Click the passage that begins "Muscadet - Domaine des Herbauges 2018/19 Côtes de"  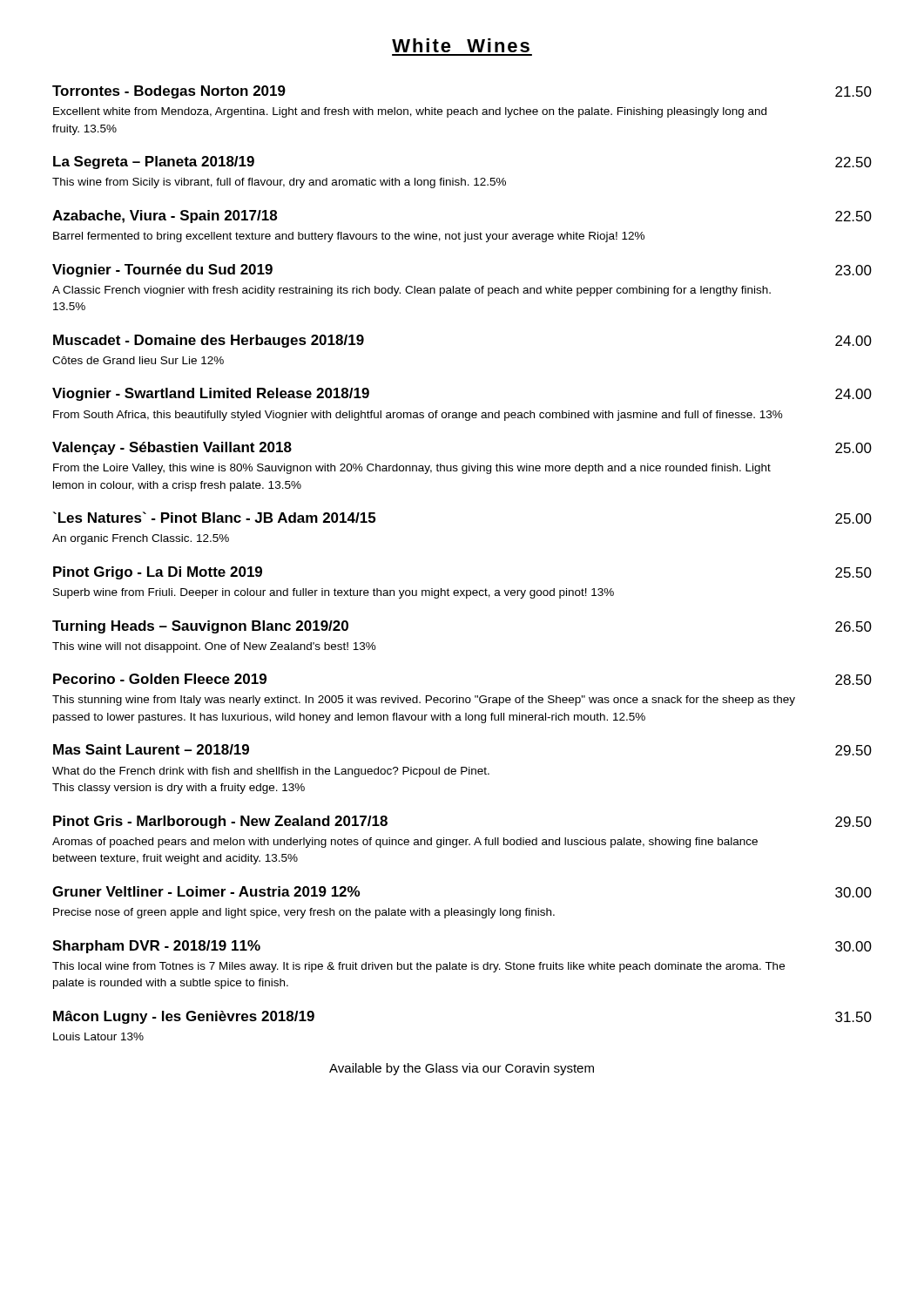click(x=203, y=340)
